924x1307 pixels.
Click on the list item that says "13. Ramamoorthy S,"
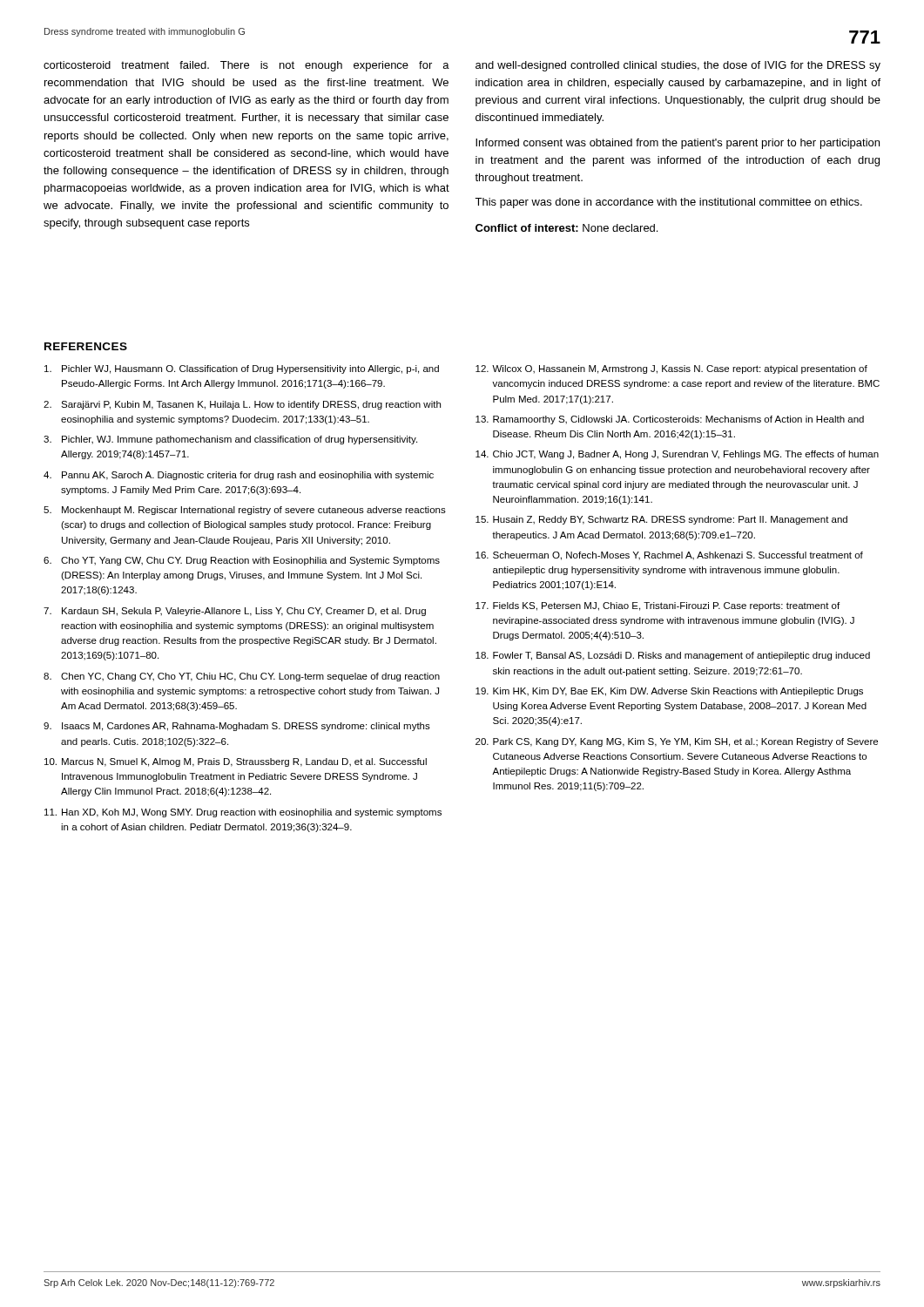click(678, 427)
